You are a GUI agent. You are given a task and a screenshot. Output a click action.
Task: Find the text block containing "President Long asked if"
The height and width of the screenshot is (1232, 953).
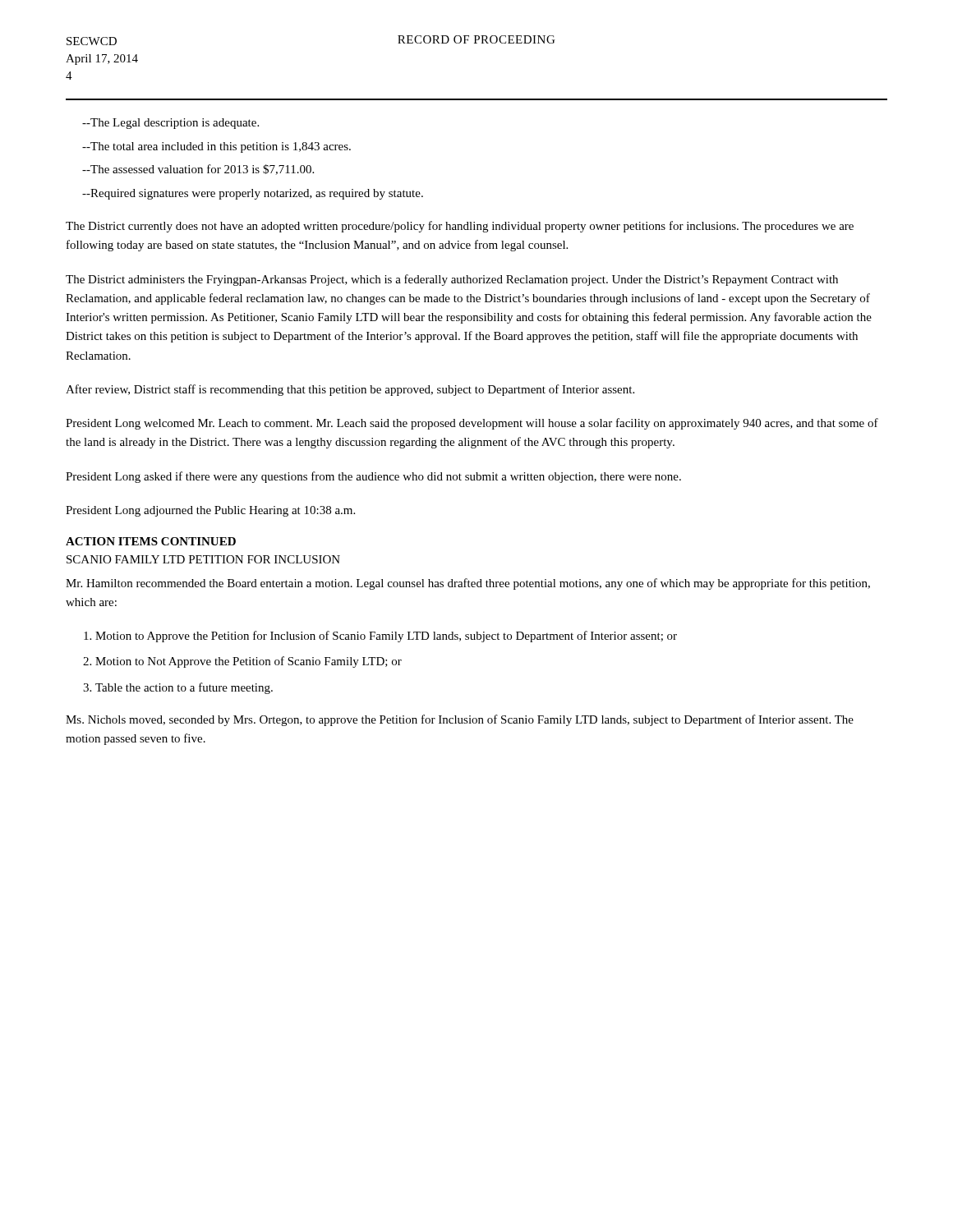coord(374,476)
